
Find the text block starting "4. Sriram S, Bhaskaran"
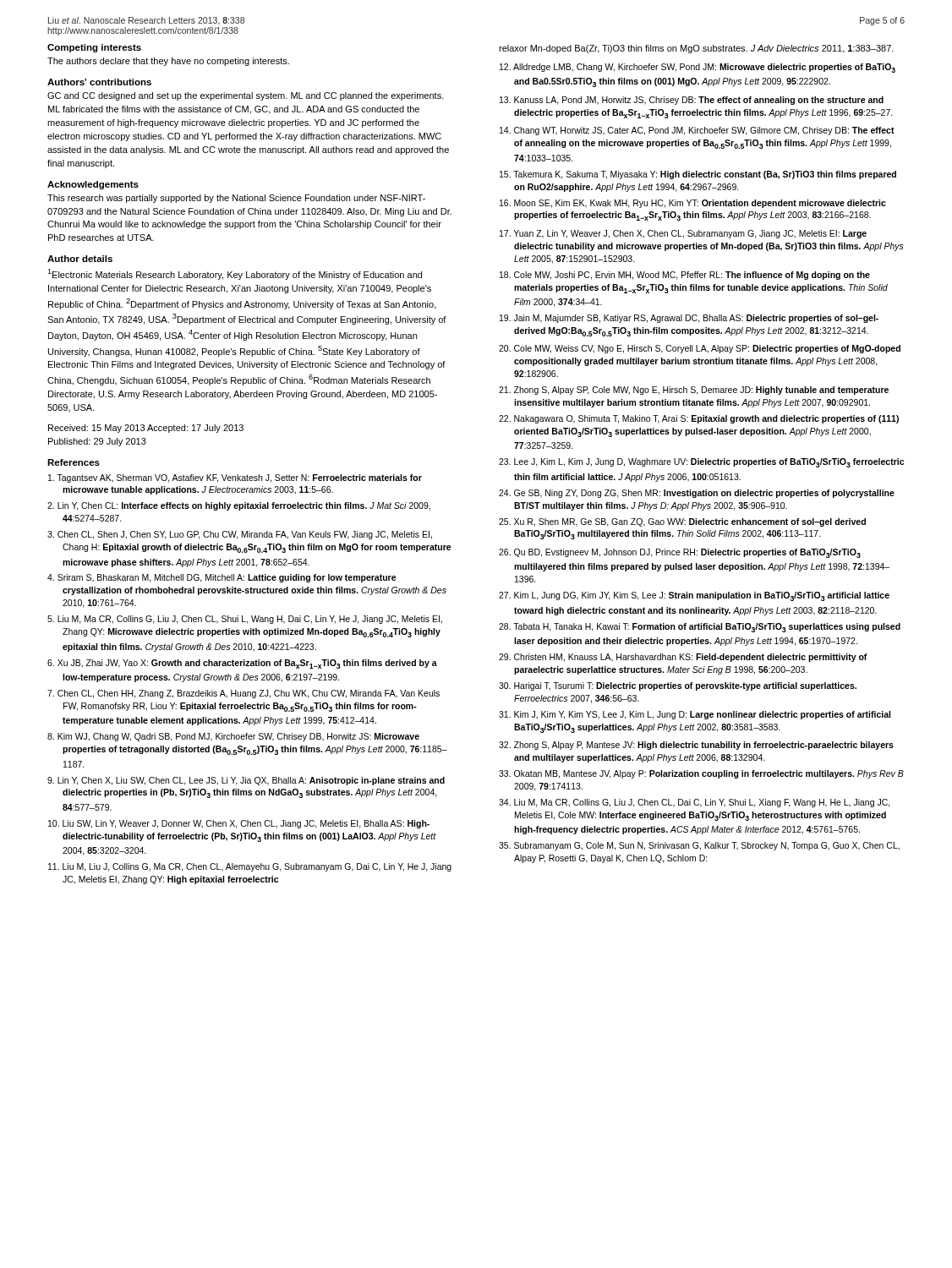(247, 590)
